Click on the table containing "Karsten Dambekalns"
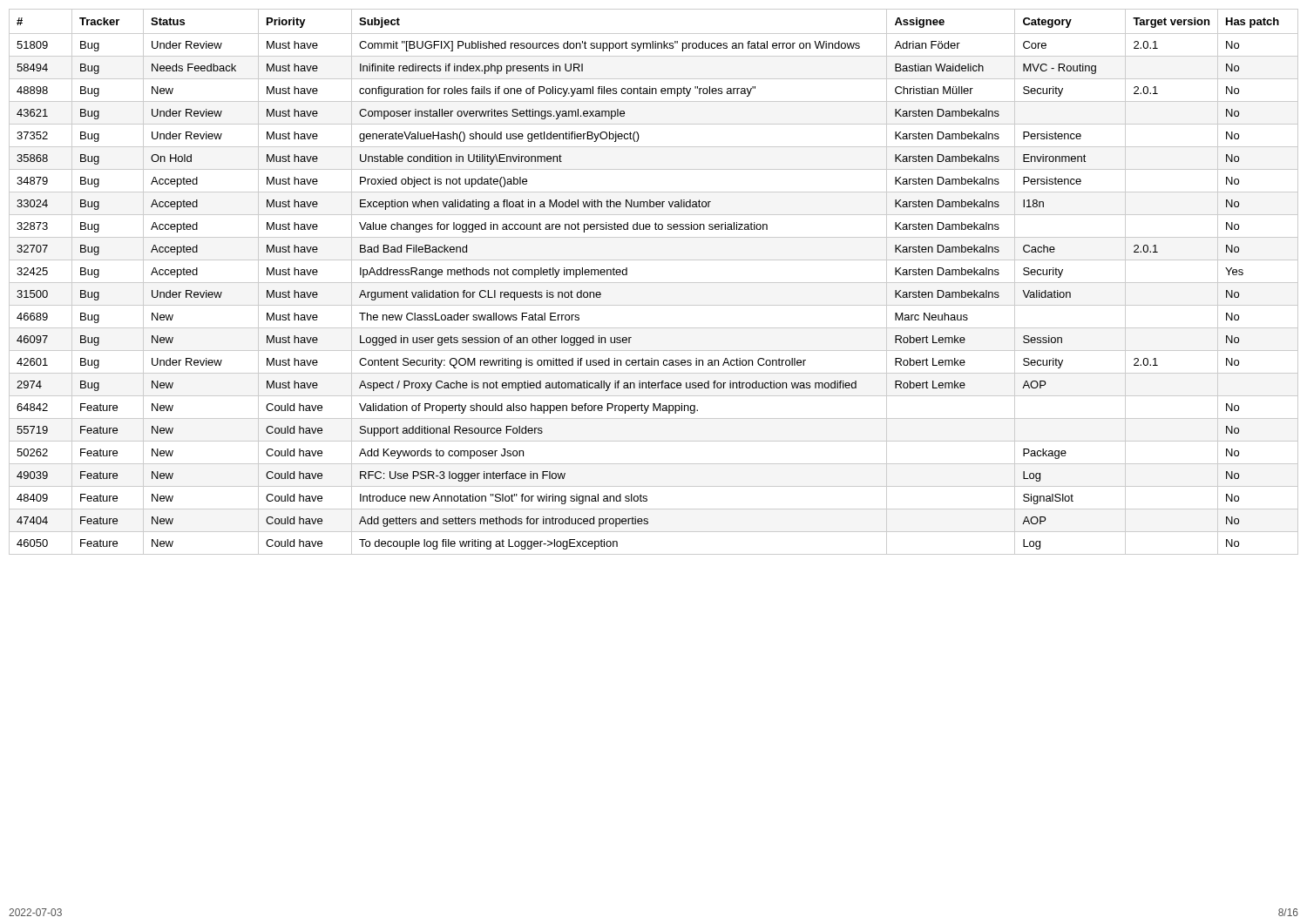This screenshot has width=1307, height=924. (x=654, y=282)
